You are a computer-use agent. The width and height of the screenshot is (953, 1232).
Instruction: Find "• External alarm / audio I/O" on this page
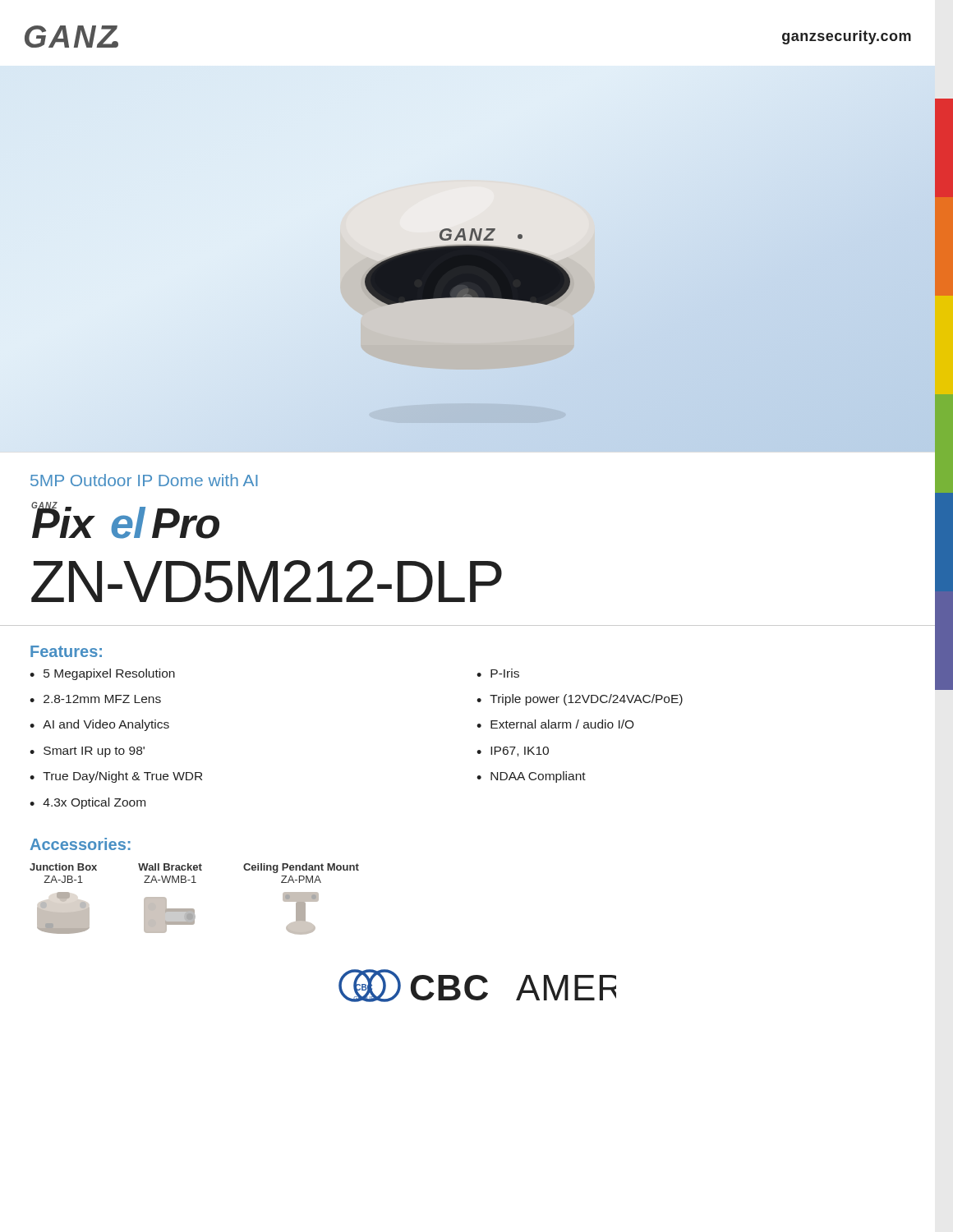(x=555, y=727)
